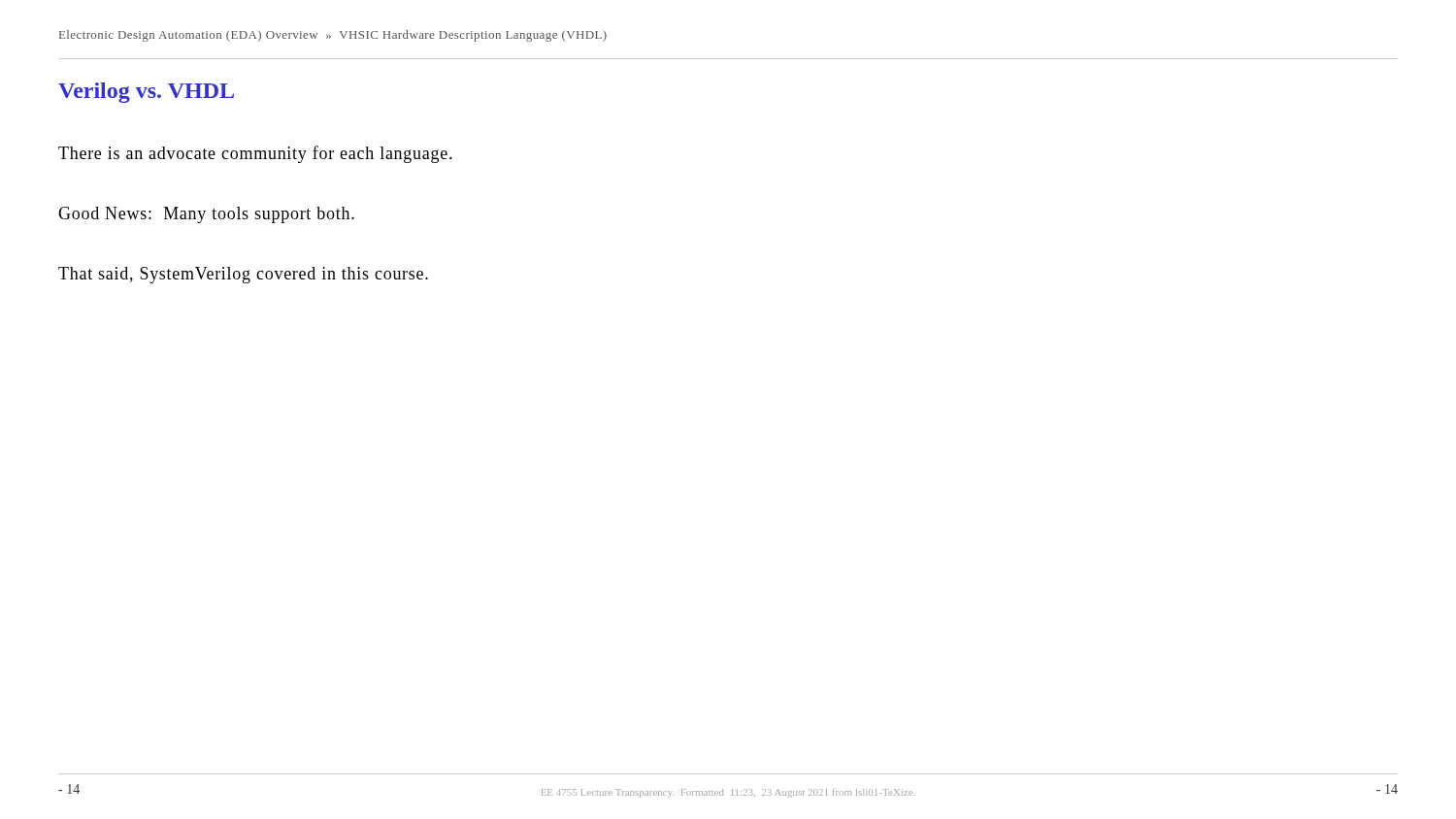Navigate to the text starting "Good News: Many tools support both."
The width and height of the screenshot is (1456, 819).
207,213
